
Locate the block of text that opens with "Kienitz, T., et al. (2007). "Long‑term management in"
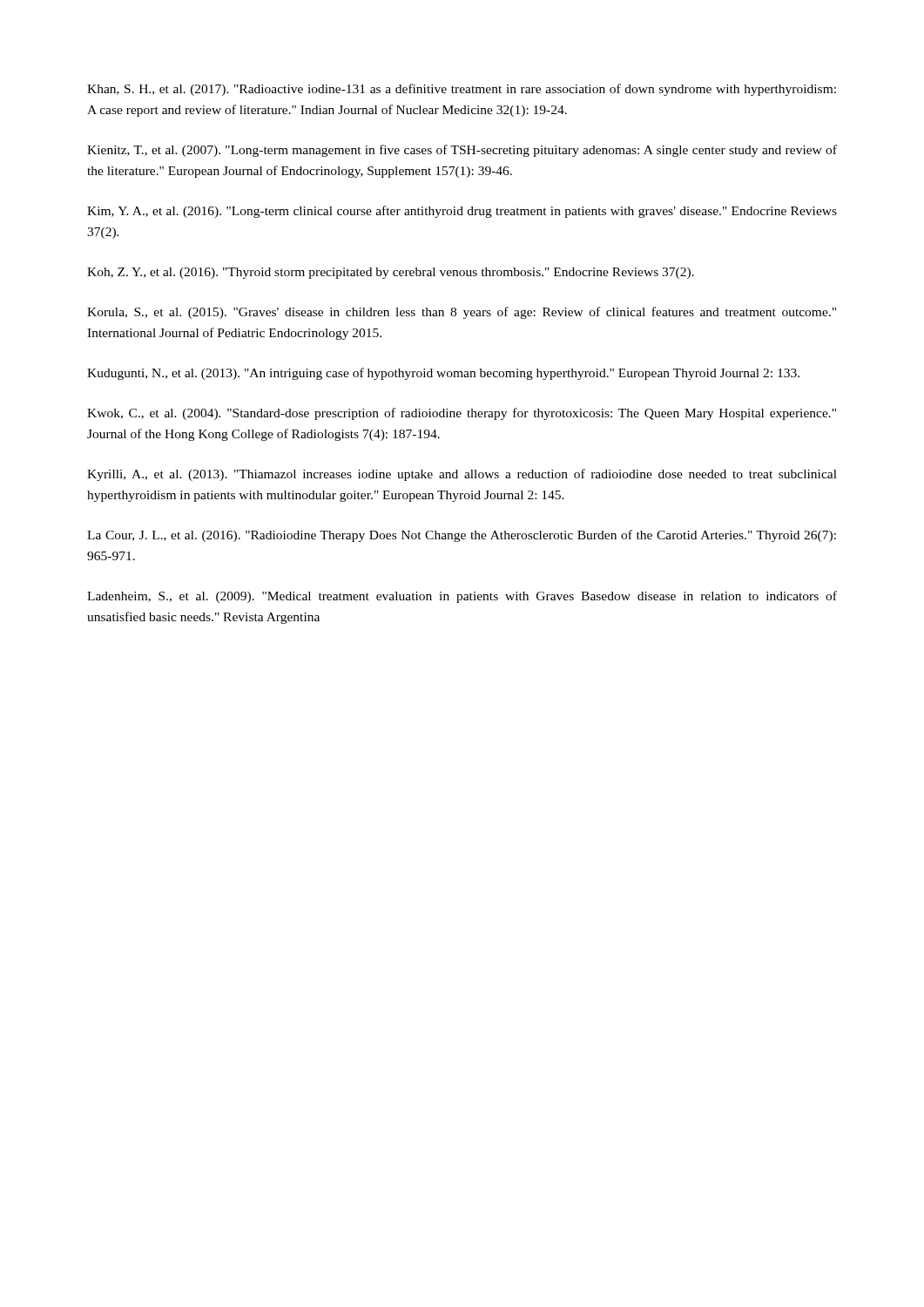coord(462,160)
